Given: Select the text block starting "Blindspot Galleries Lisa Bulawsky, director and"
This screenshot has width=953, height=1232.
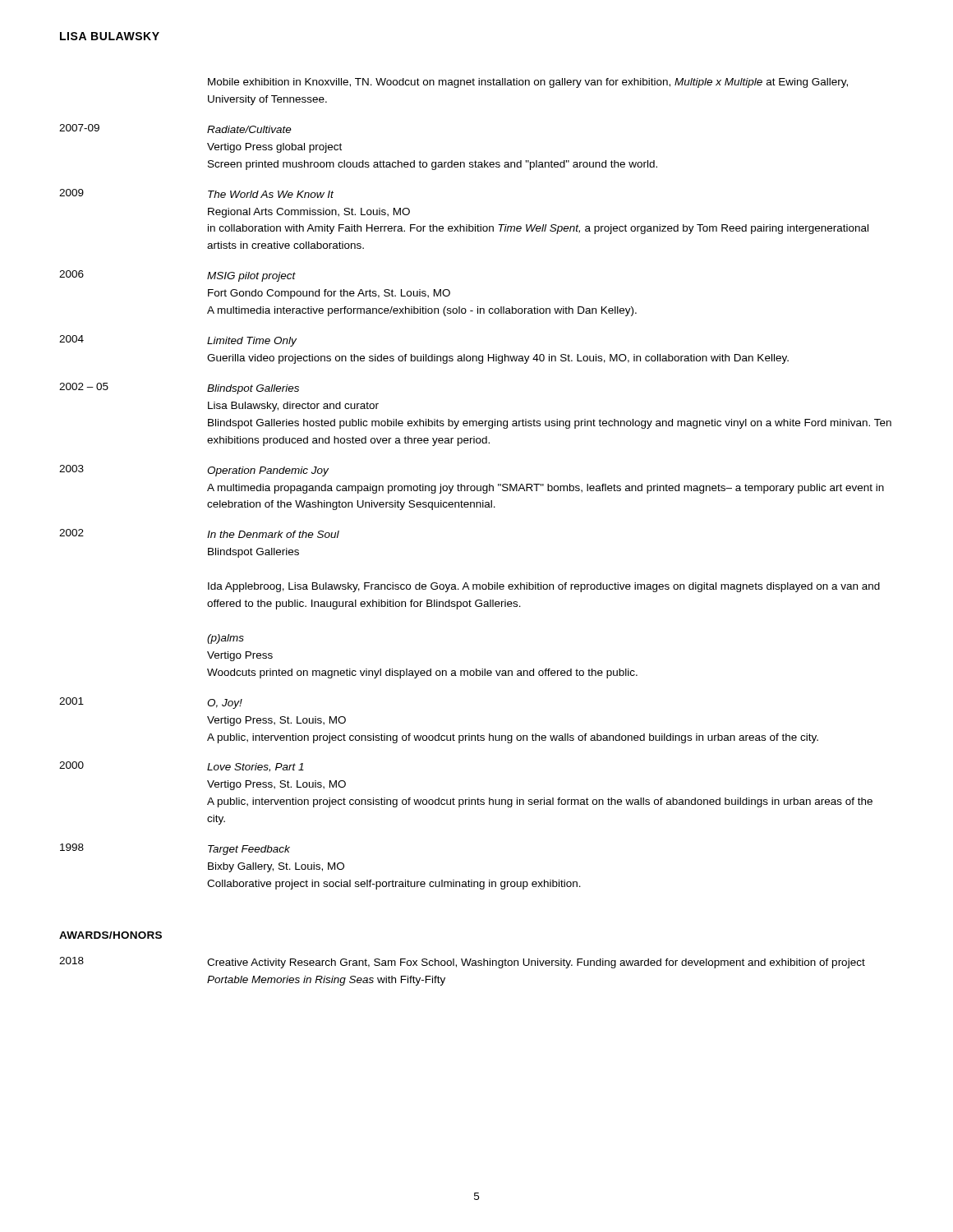Looking at the screenshot, I should (x=549, y=414).
